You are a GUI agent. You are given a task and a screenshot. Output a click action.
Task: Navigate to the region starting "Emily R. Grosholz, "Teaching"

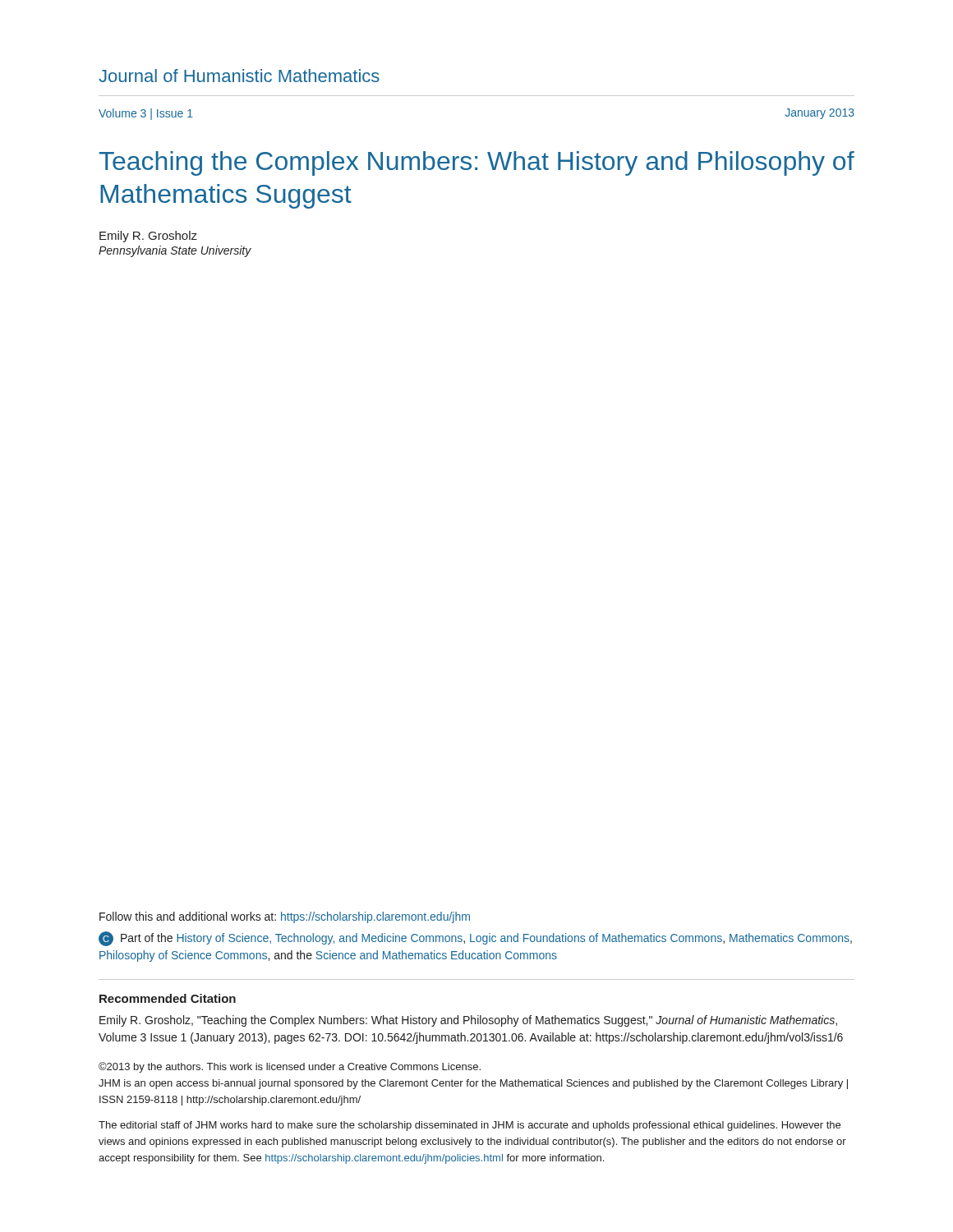pyautogui.click(x=471, y=1029)
